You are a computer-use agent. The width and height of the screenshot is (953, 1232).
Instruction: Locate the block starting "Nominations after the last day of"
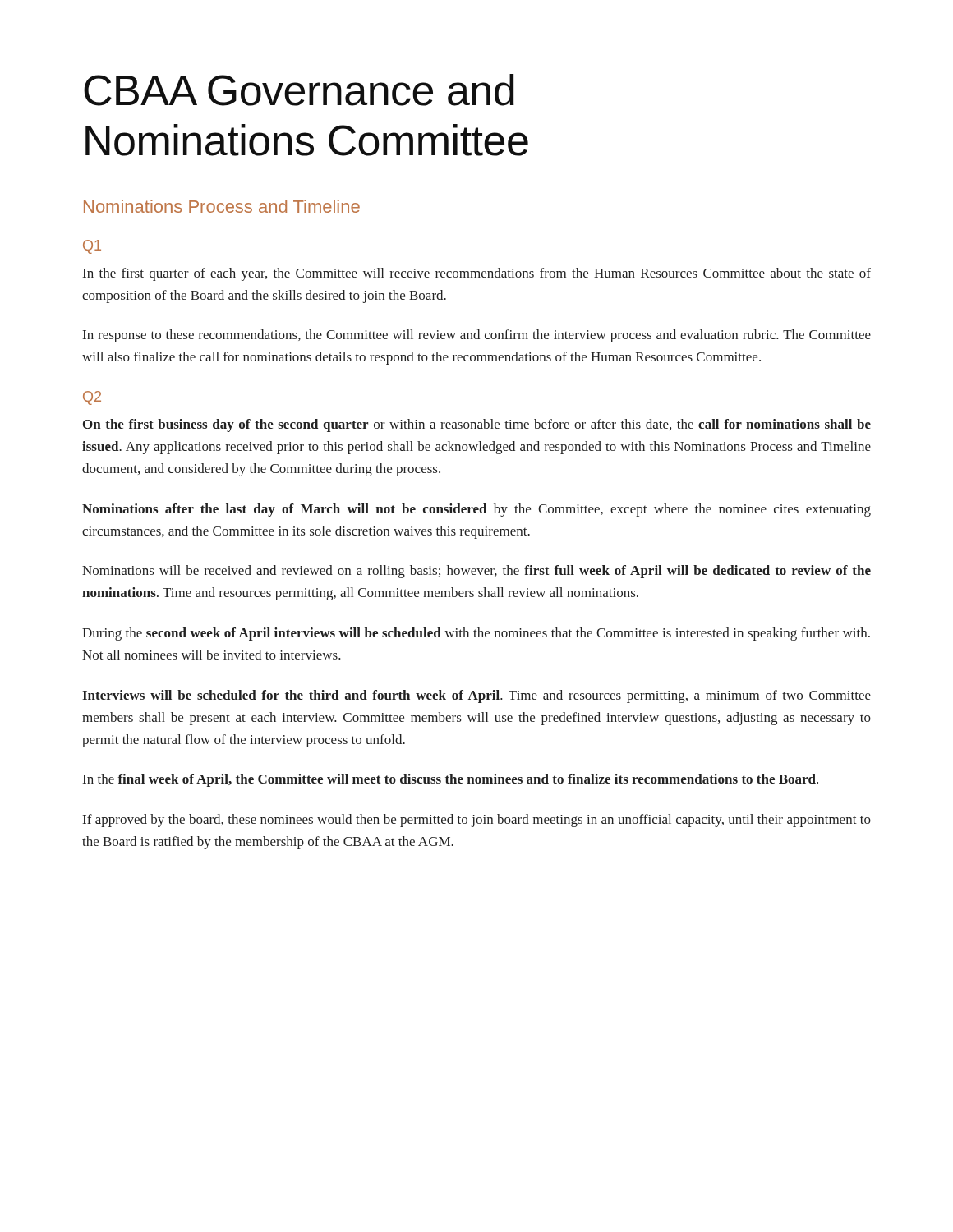click(x=476, y=520)
